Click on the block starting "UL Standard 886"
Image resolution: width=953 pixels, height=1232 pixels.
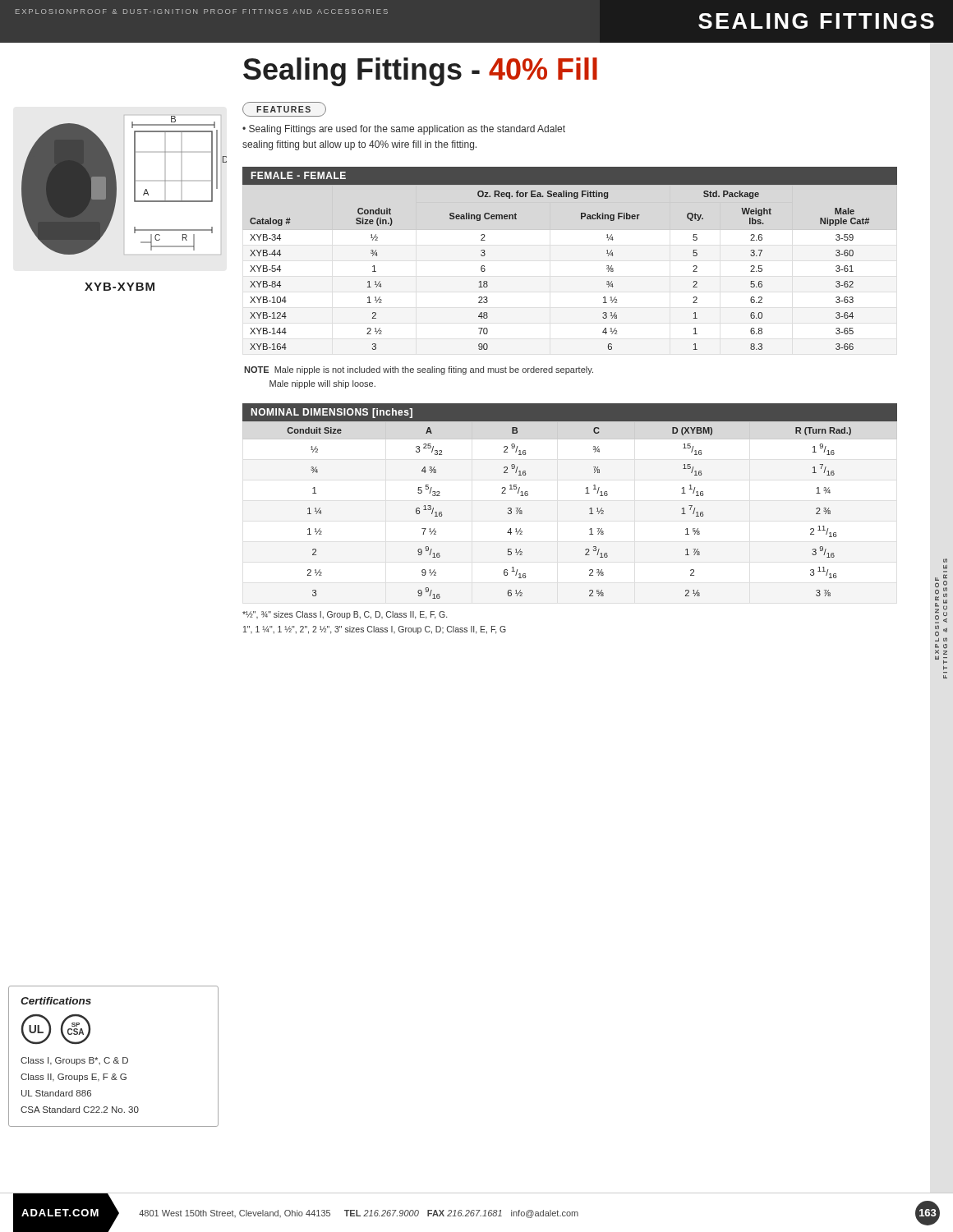click(56, 1093)
